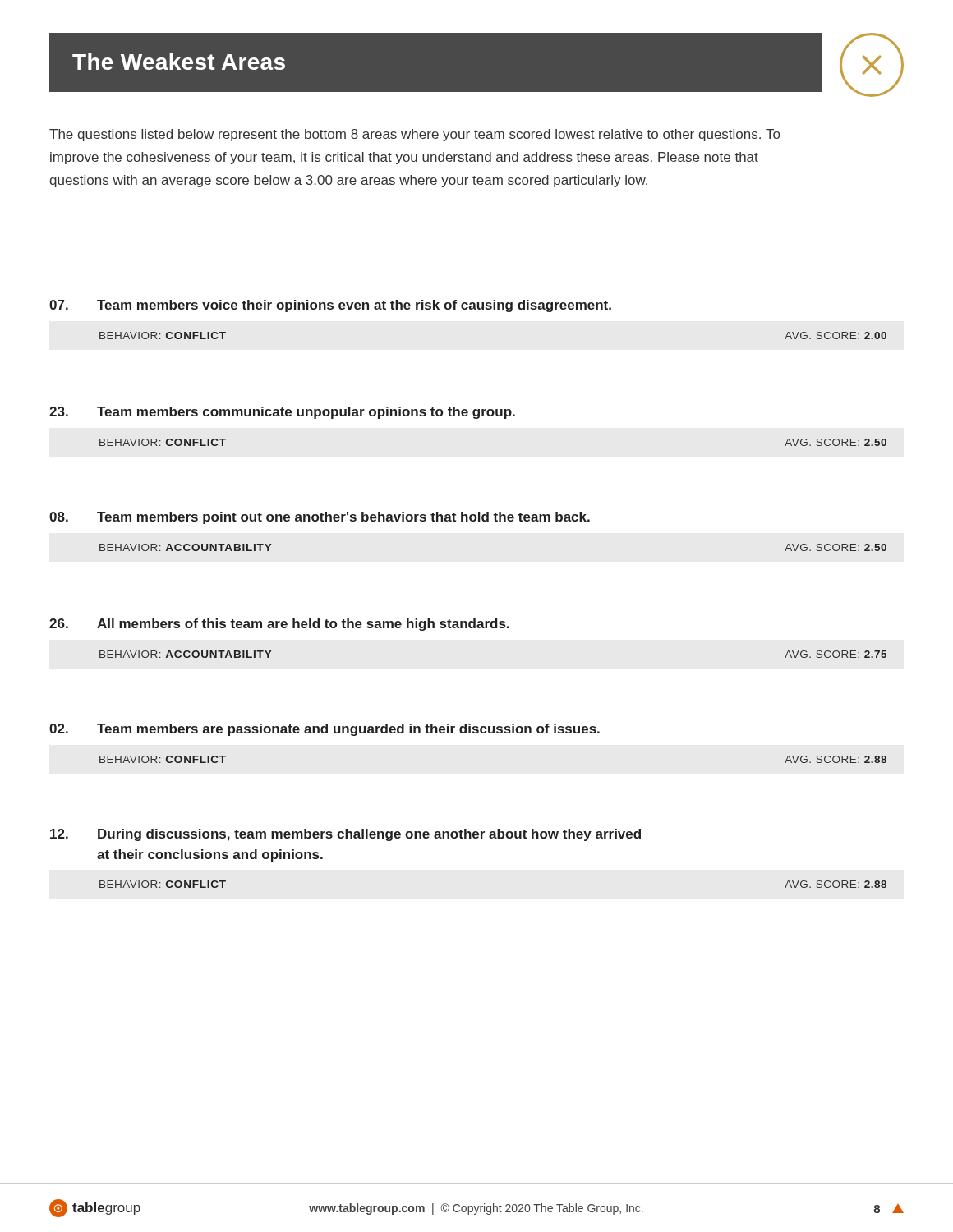
Task: Find the text starting "The questions listed below represent"
Action: coord(415,157)
